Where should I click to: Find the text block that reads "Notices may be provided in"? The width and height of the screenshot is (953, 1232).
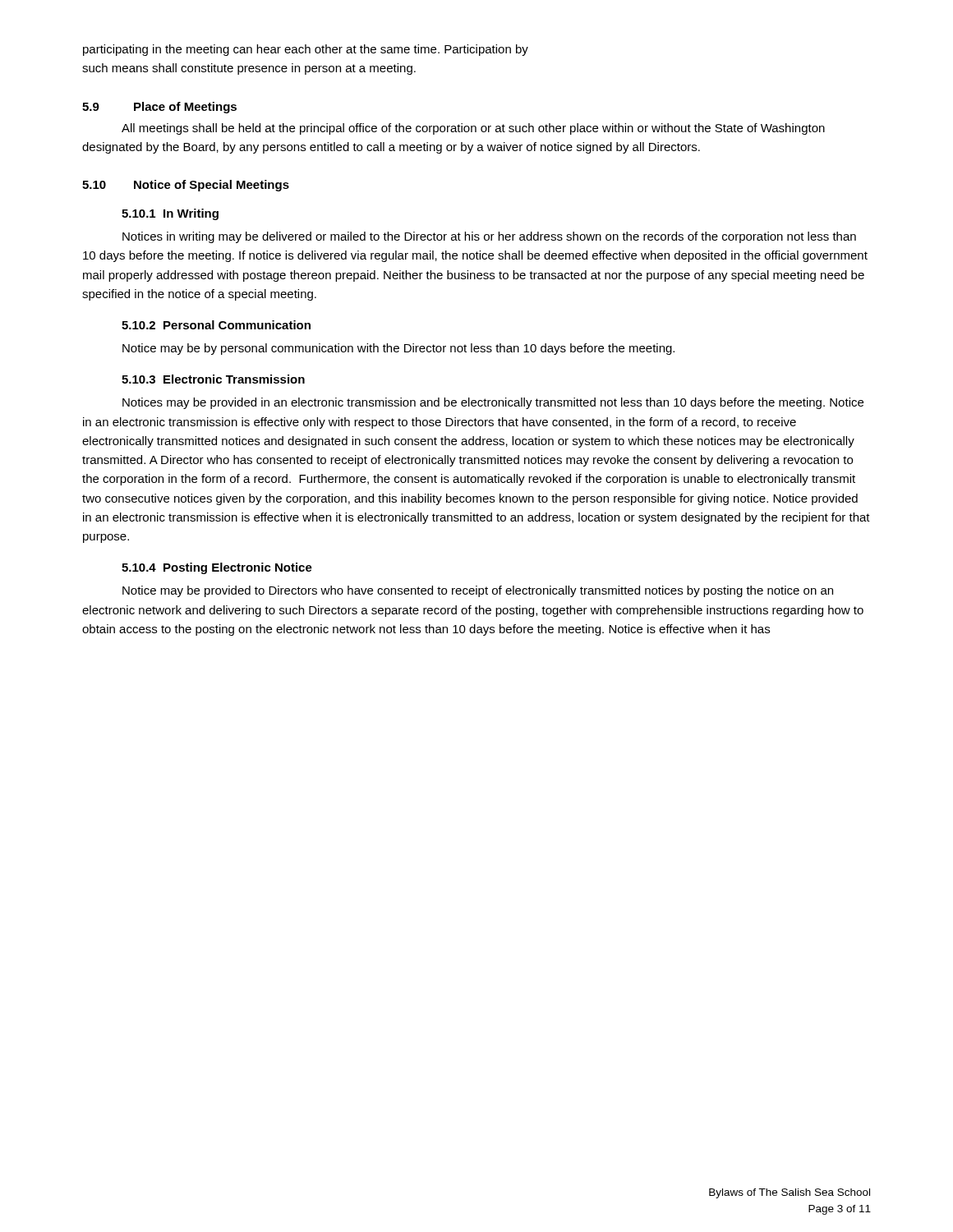pos(476,469)
